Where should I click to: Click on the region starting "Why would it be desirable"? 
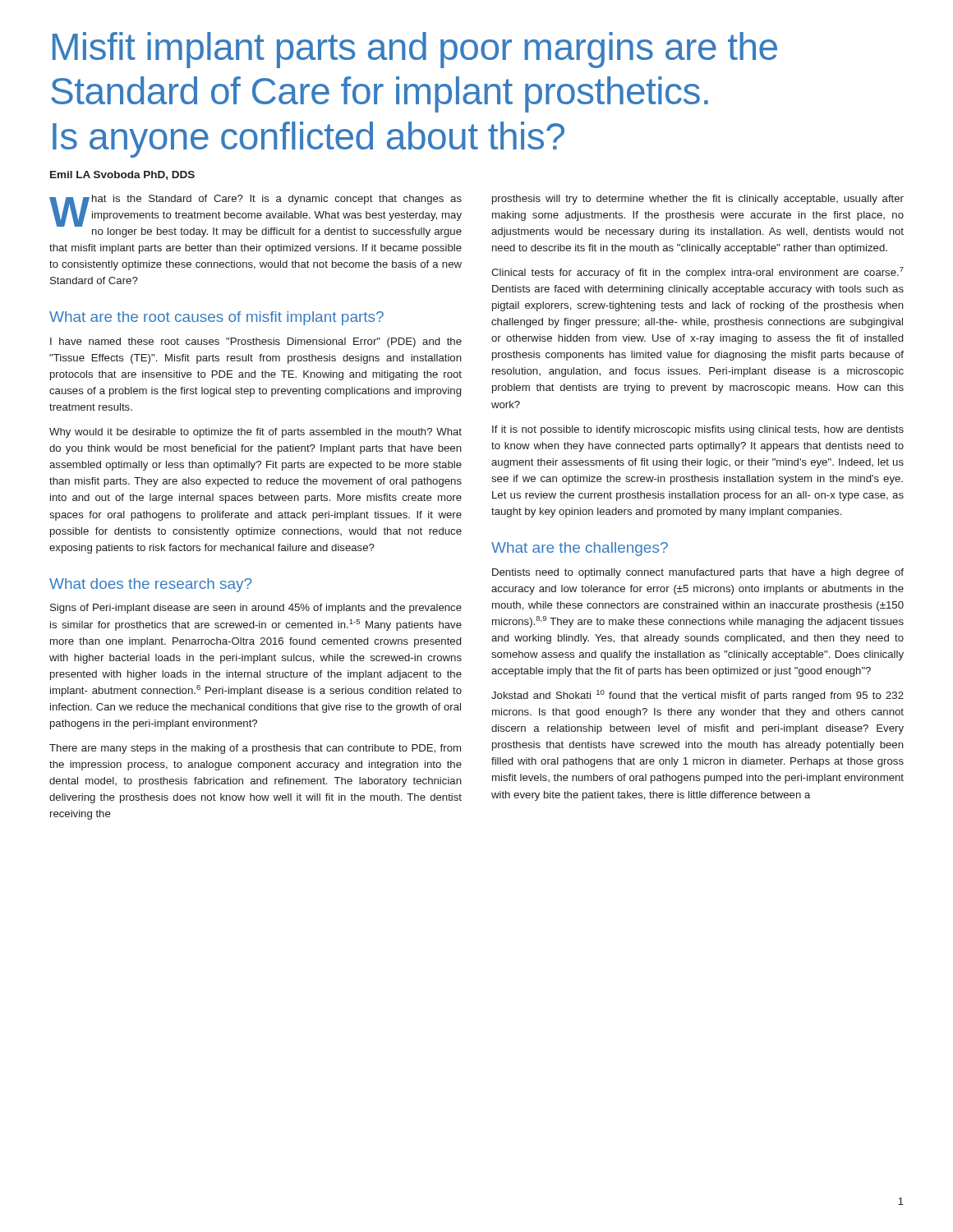coord(255,489)
